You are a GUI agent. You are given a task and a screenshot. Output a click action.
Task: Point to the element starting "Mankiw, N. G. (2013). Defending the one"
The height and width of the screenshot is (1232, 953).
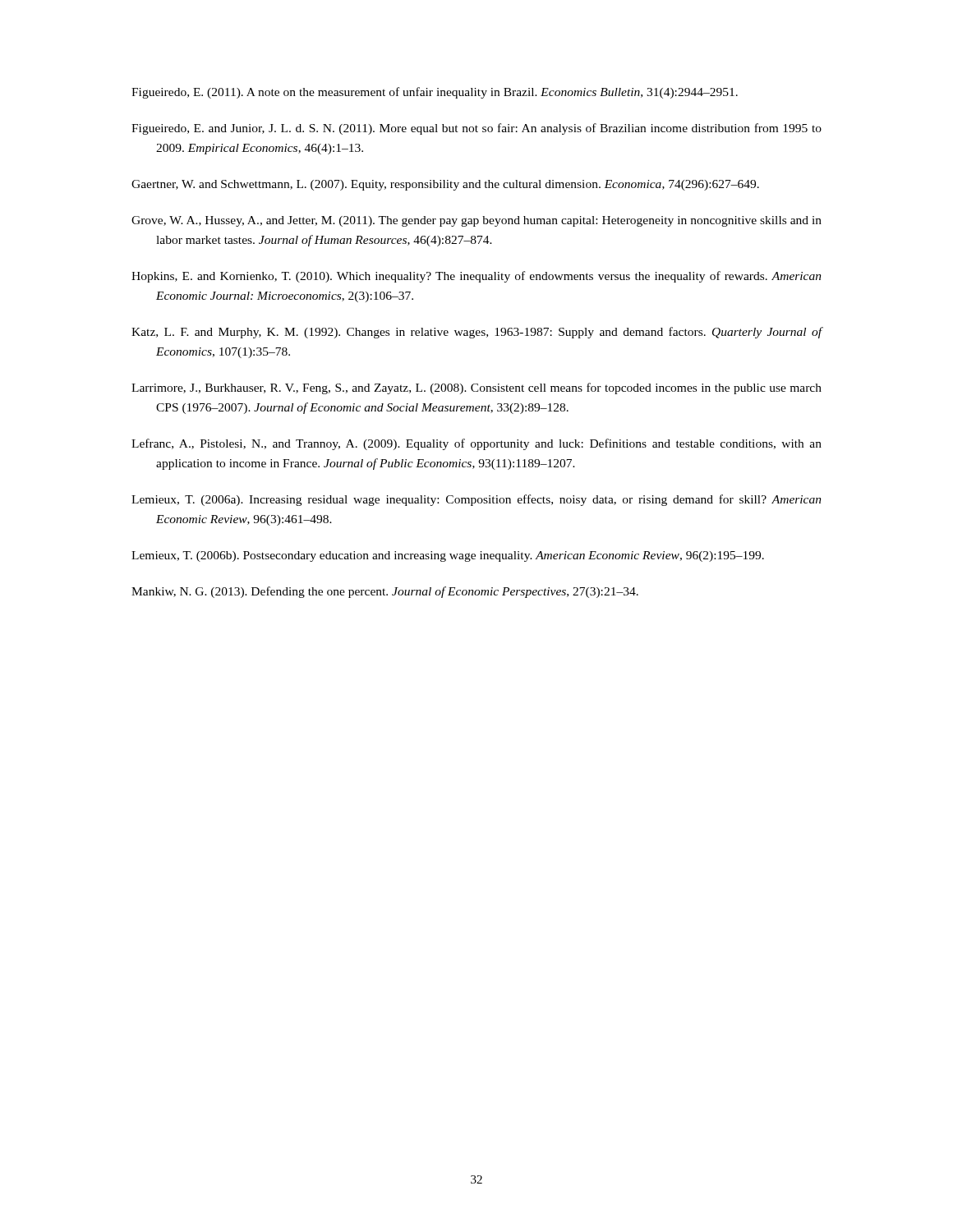385,591
